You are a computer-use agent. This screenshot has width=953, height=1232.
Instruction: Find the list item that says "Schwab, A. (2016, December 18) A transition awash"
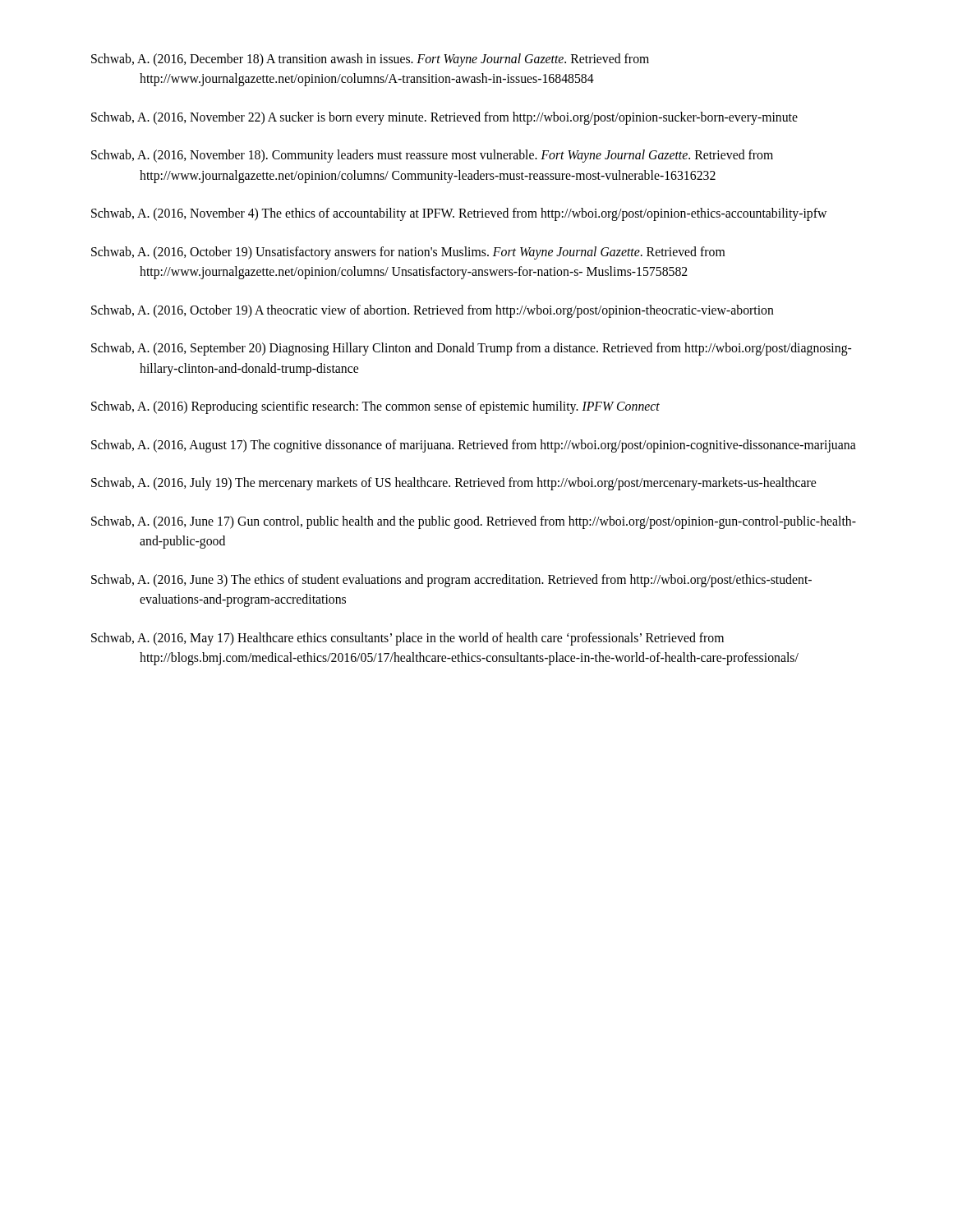[370, 69]
